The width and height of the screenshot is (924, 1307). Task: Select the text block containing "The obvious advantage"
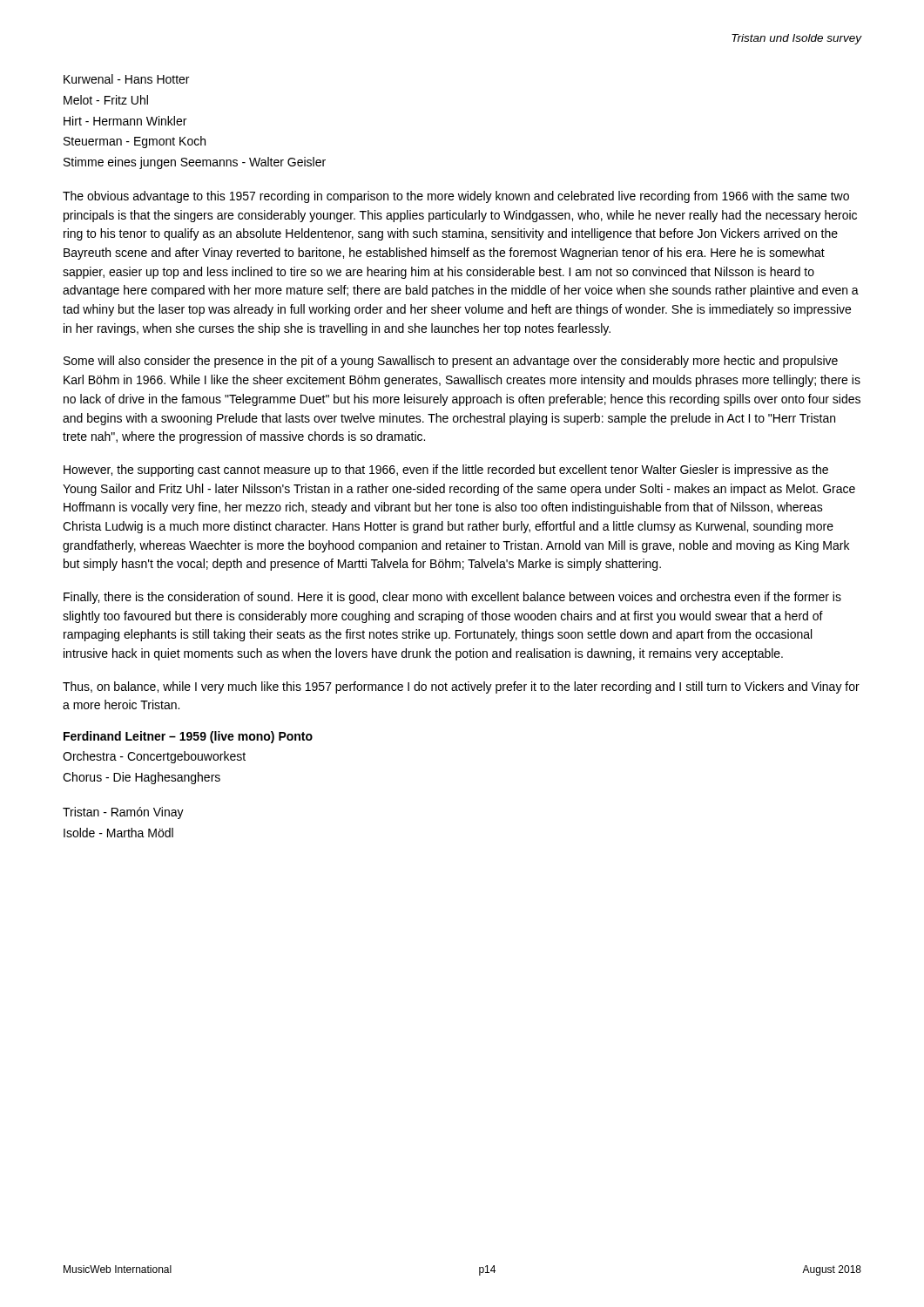(461, 262)
